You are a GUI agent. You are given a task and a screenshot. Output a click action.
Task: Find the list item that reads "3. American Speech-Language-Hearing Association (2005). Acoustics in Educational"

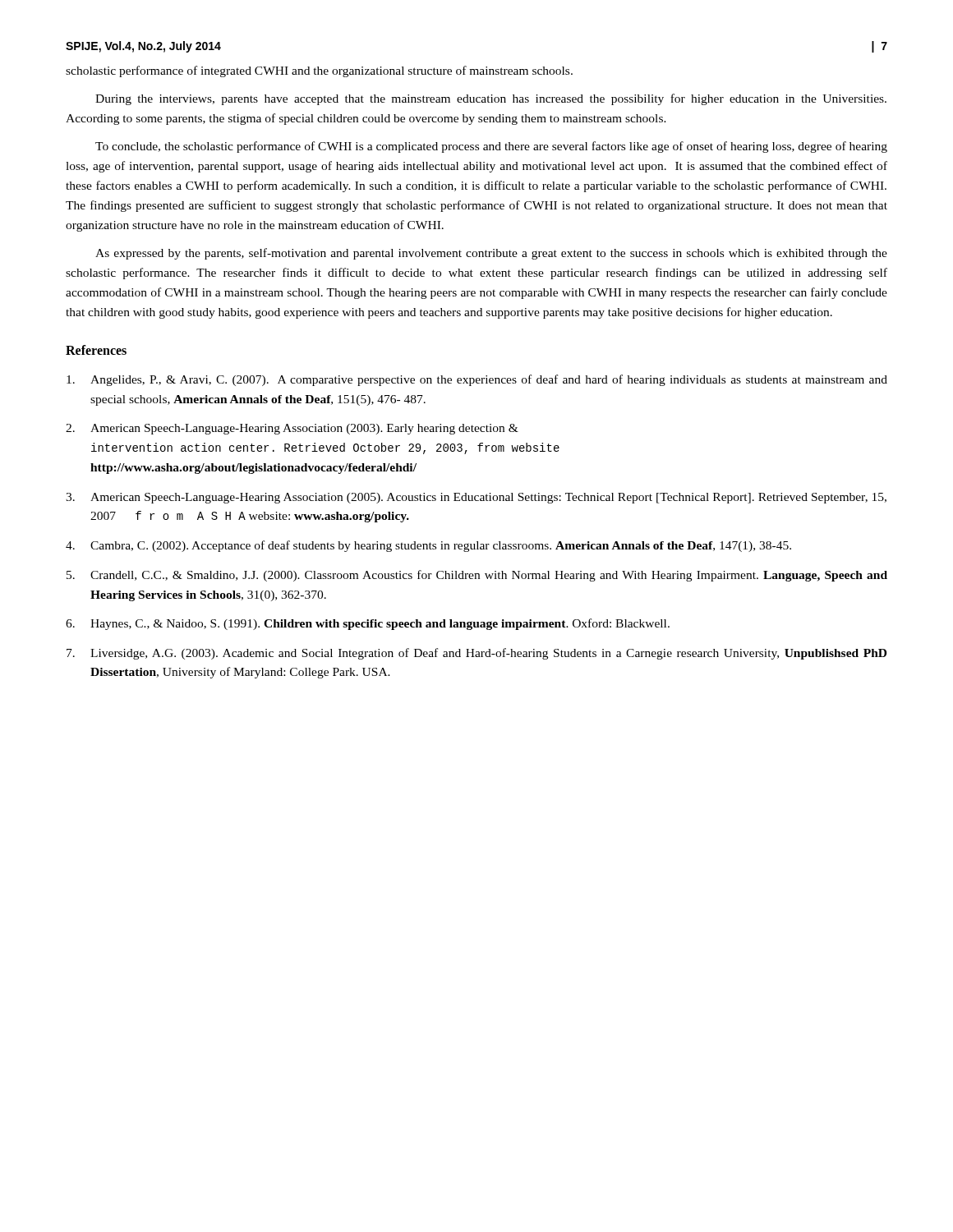pyautogui.click(x=476, y=506)
